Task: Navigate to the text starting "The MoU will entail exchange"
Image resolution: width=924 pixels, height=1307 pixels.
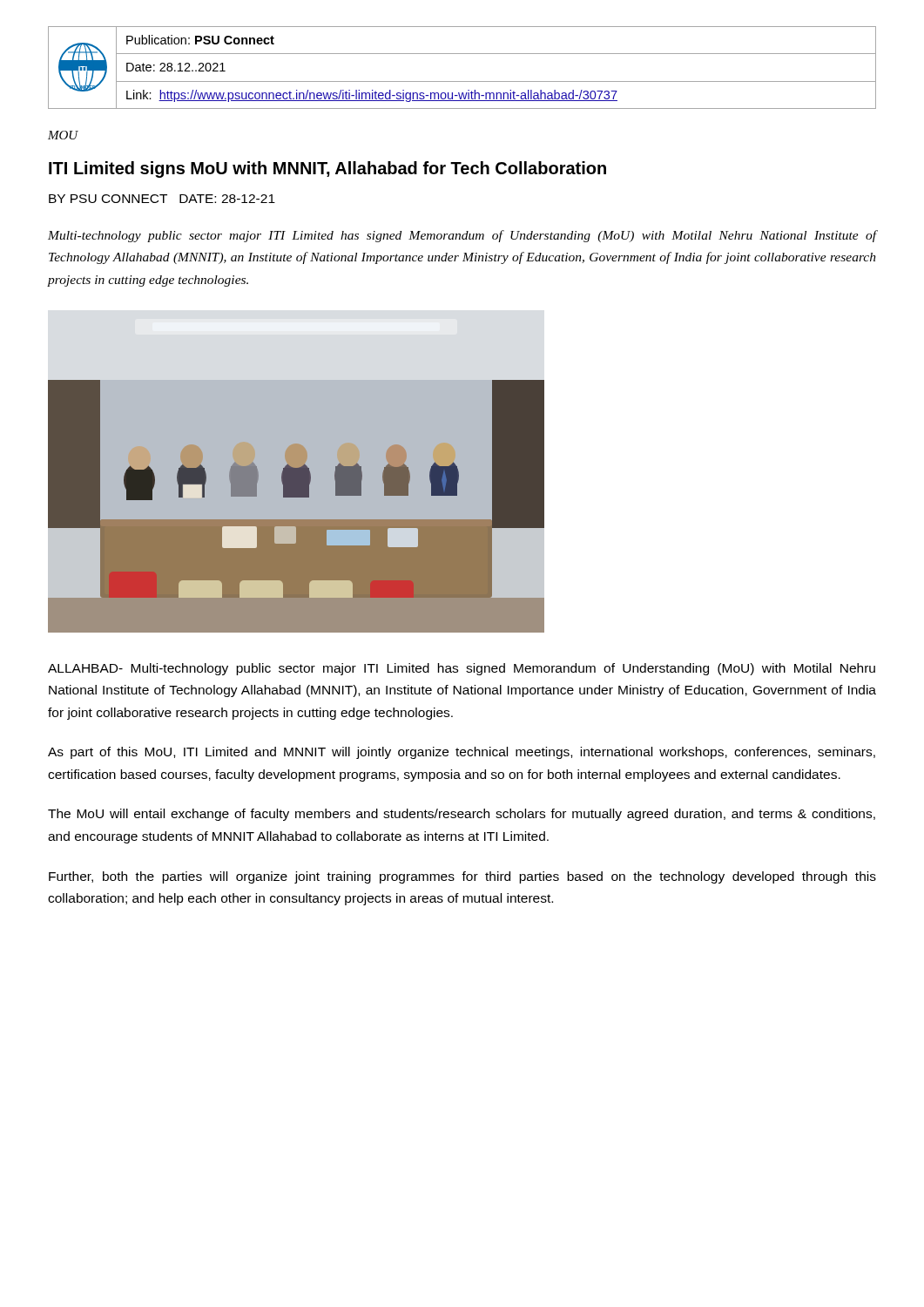Action: coord(462,825)
